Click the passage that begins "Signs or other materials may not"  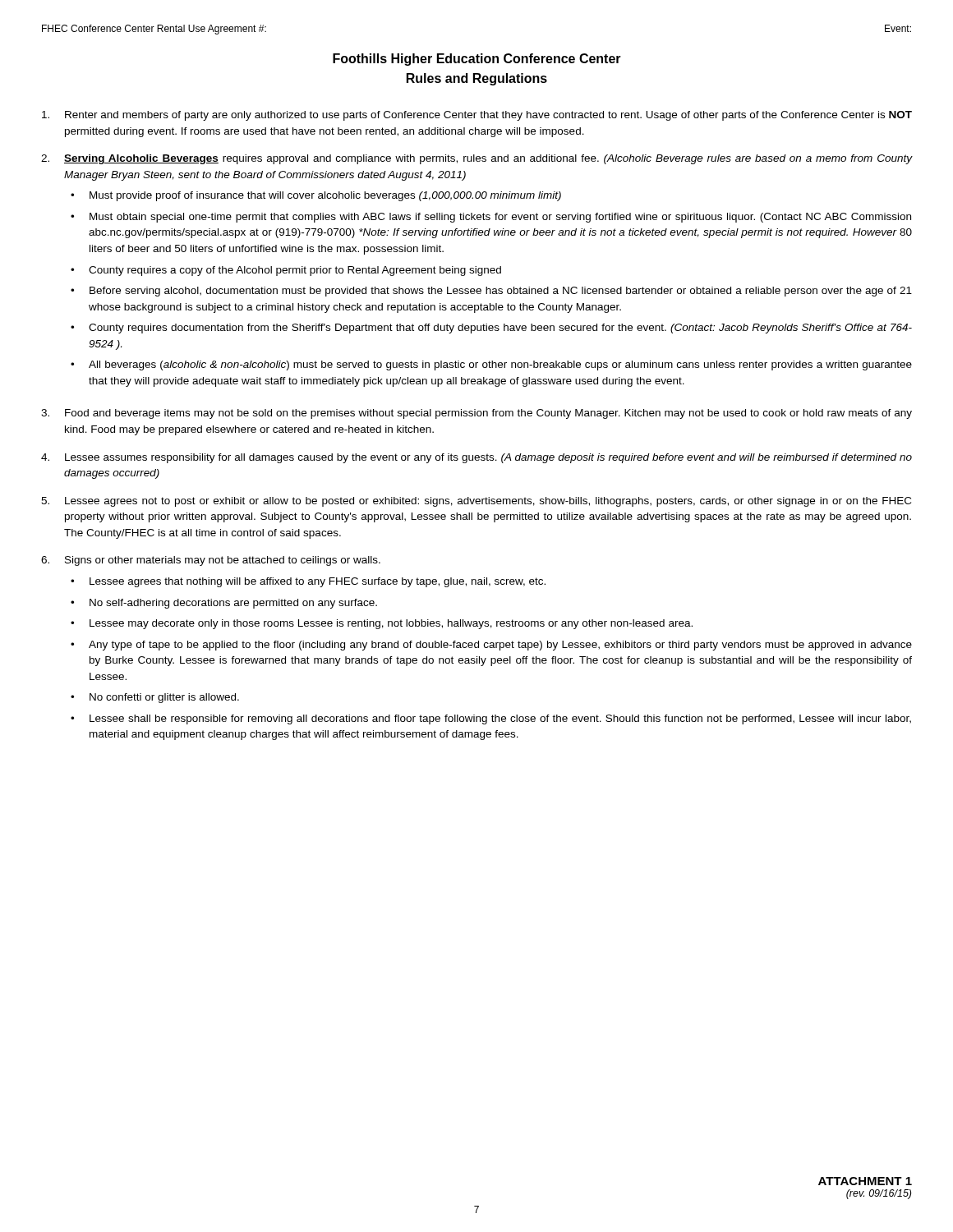coord(488,650)
